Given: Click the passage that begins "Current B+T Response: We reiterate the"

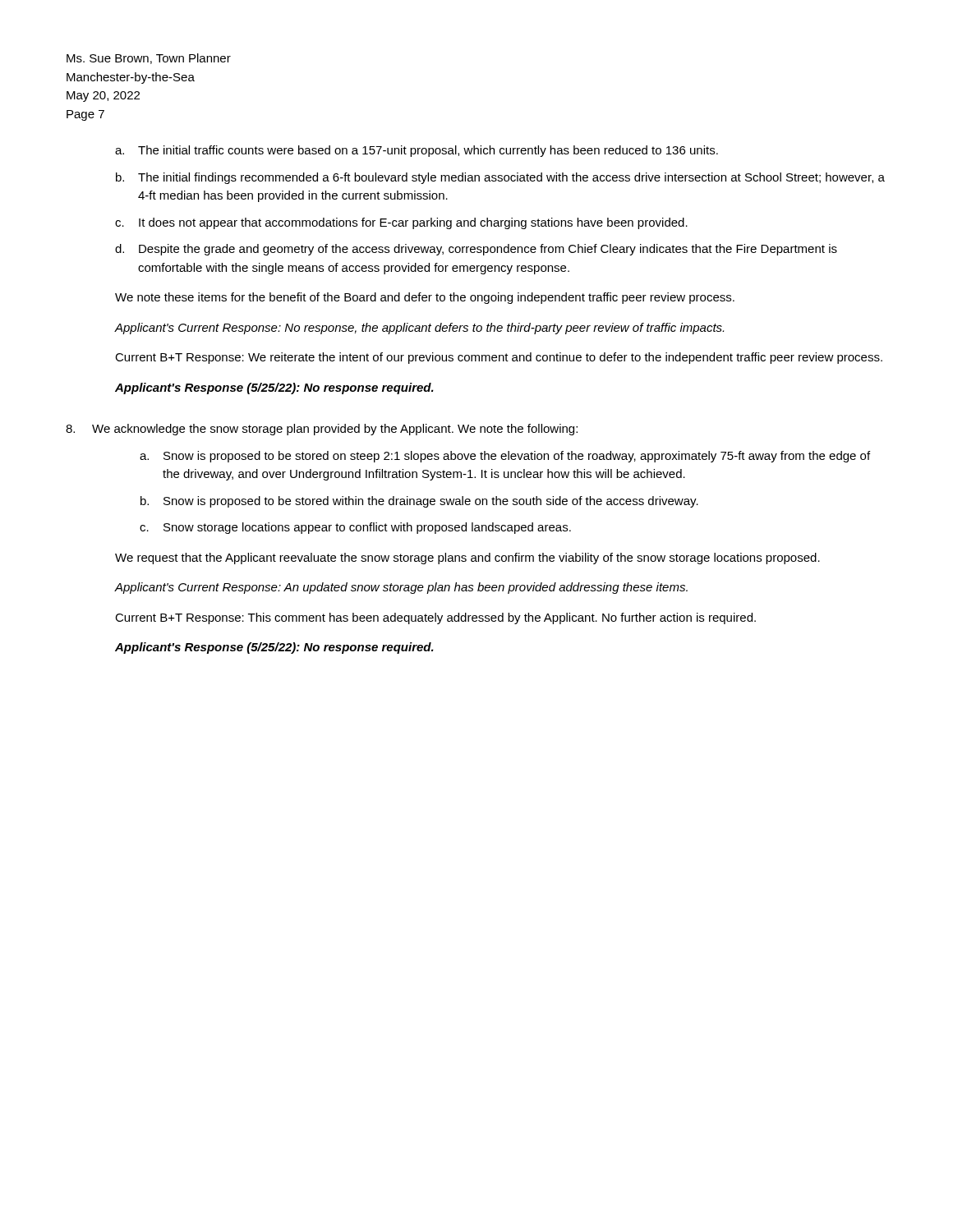Looking at the screenshot, I should (499, 357).
